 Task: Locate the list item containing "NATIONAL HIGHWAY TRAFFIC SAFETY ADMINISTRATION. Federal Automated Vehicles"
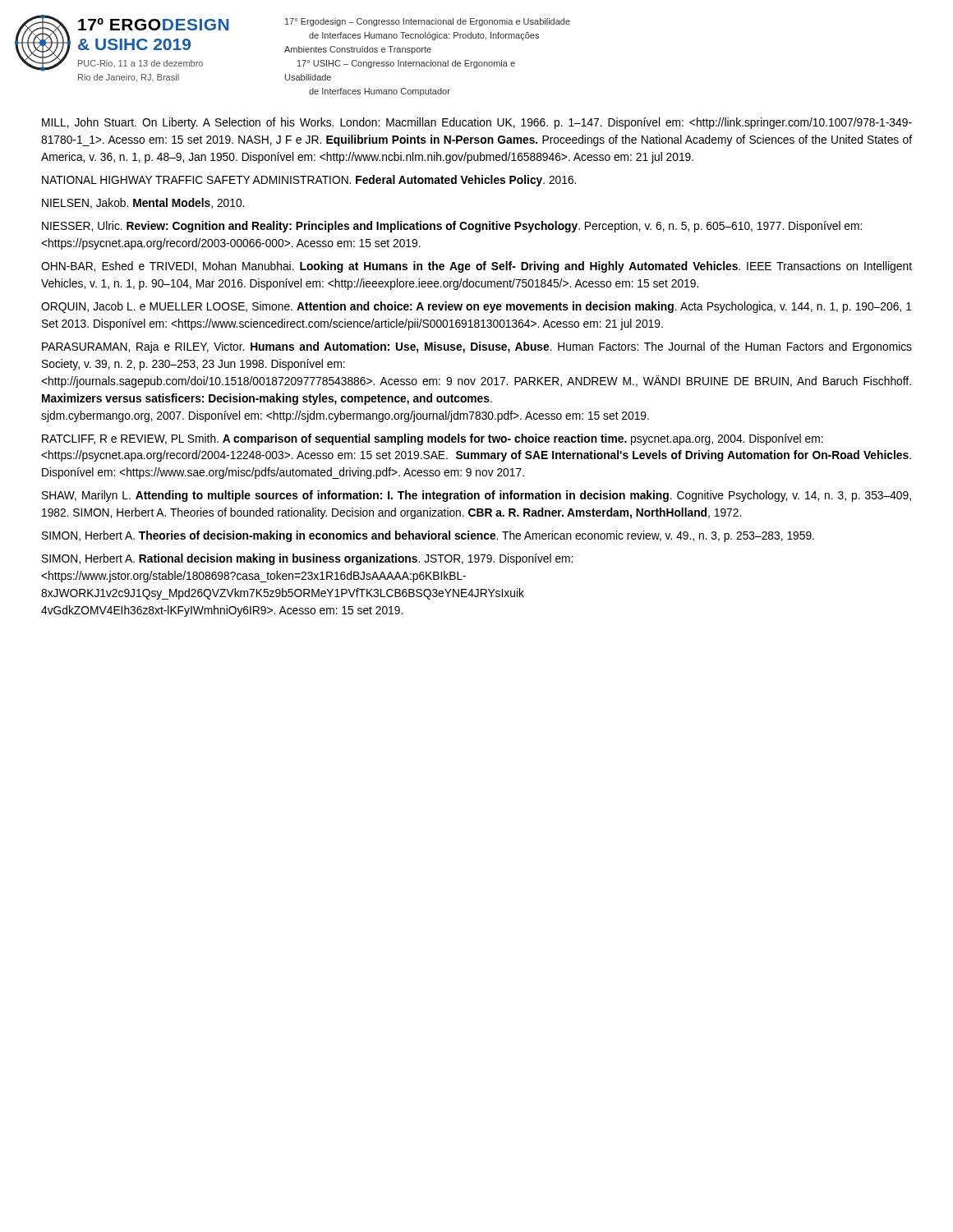point(309,180)
